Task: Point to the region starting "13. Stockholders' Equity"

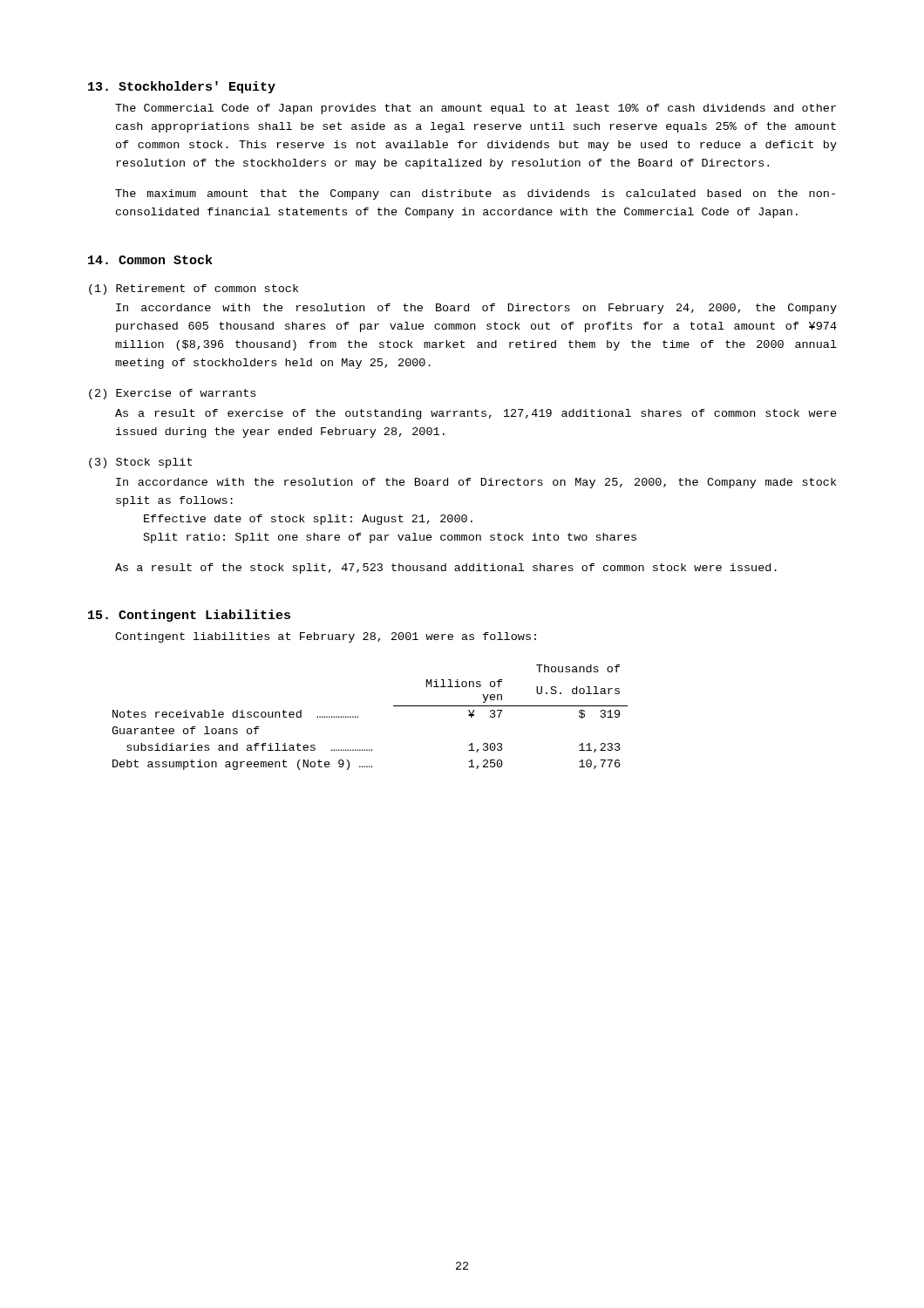Action: [181, 88]
